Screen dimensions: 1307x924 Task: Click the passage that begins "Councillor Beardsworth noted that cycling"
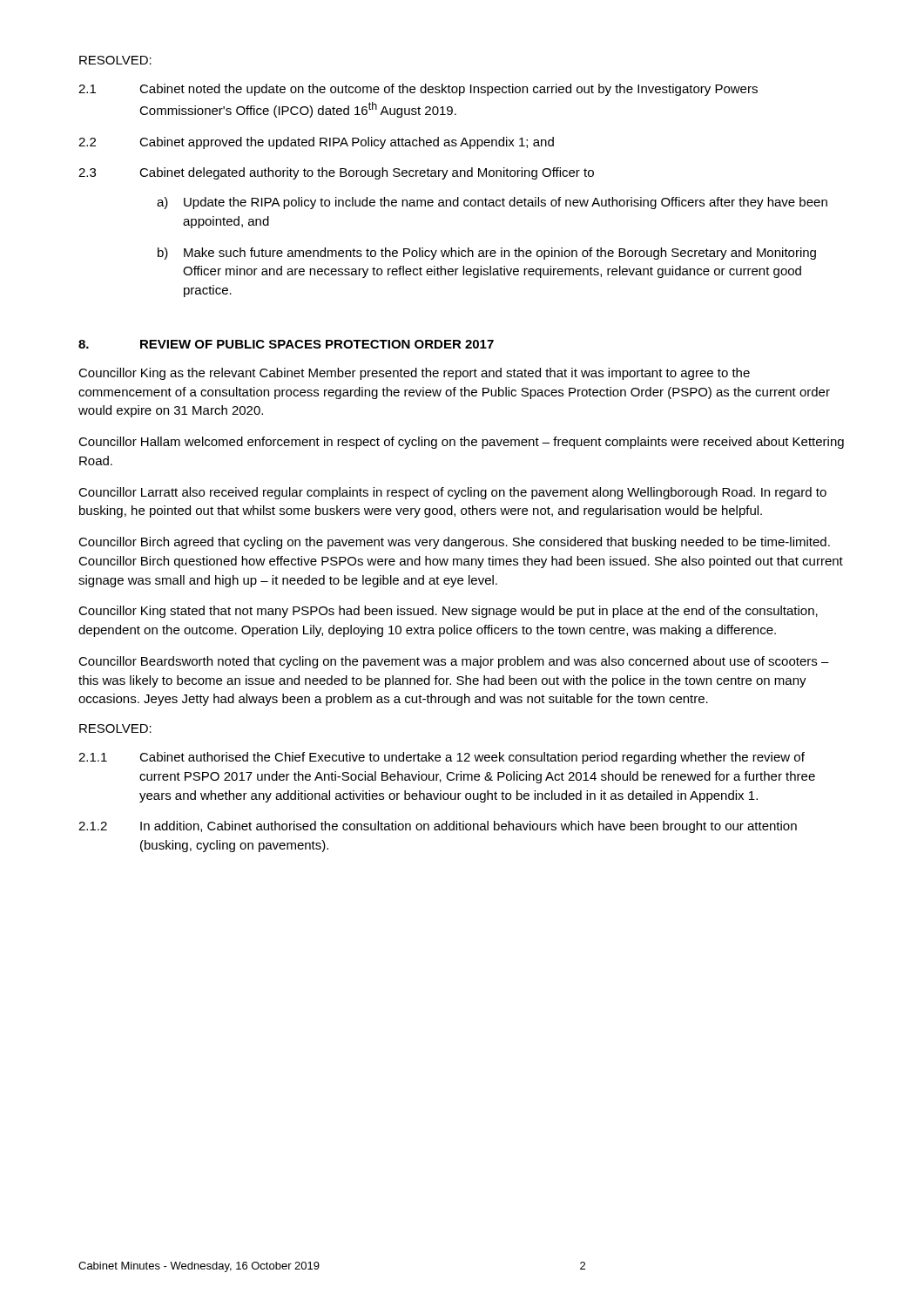click(x=453, y=680)
